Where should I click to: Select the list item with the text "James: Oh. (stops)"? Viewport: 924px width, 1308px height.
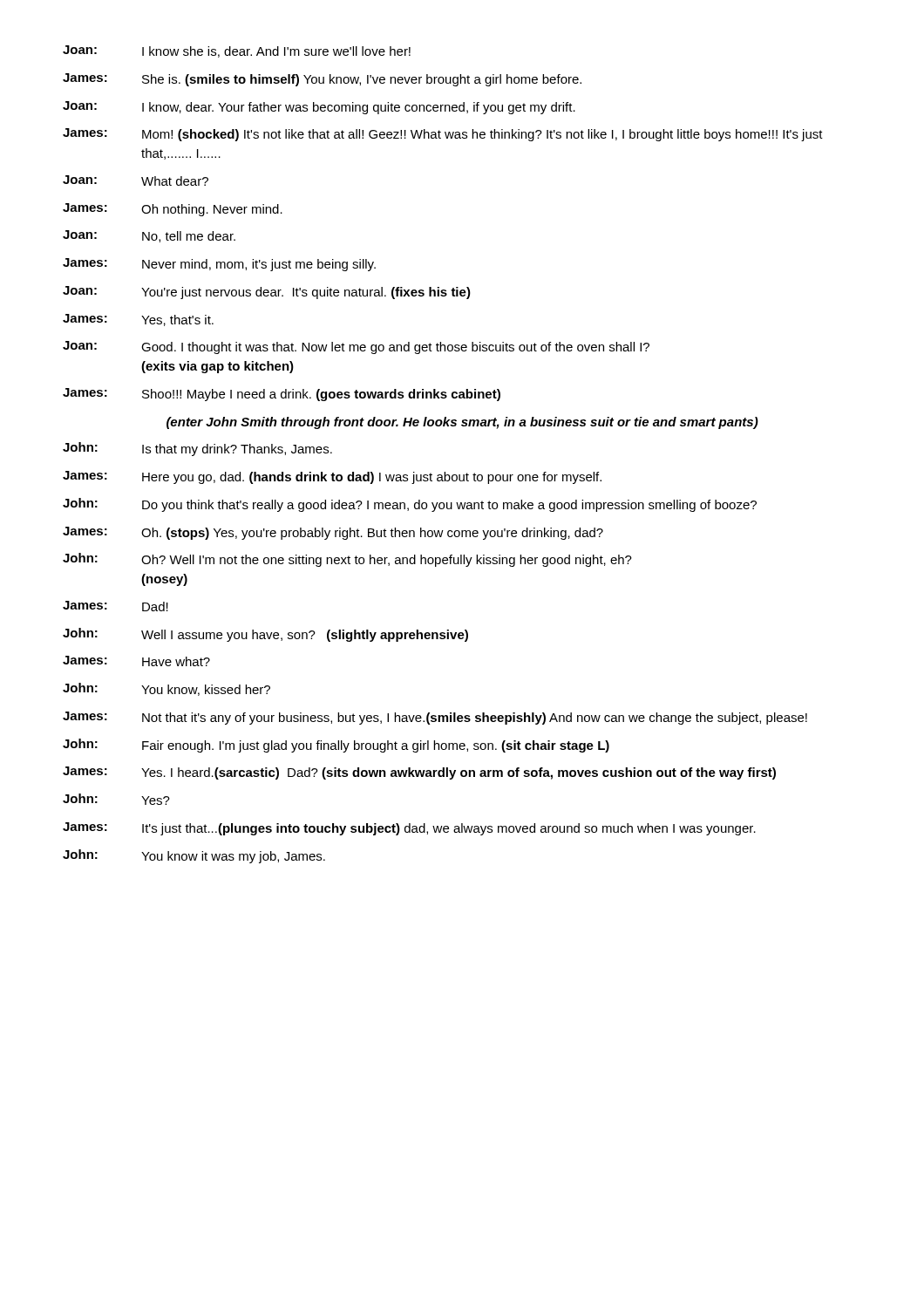[462, 532]
